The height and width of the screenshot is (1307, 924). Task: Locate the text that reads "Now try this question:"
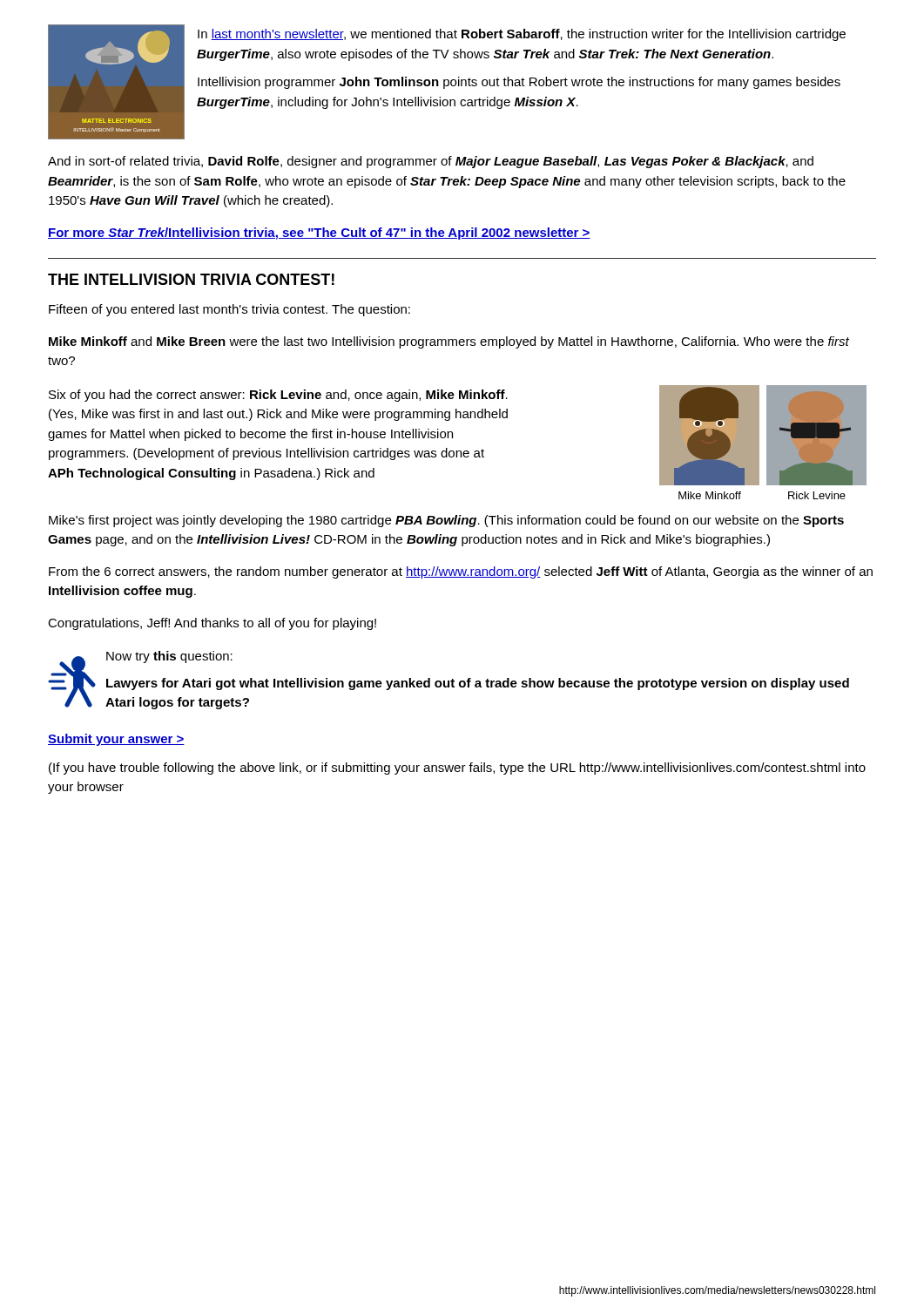click(x=169, y=656)
